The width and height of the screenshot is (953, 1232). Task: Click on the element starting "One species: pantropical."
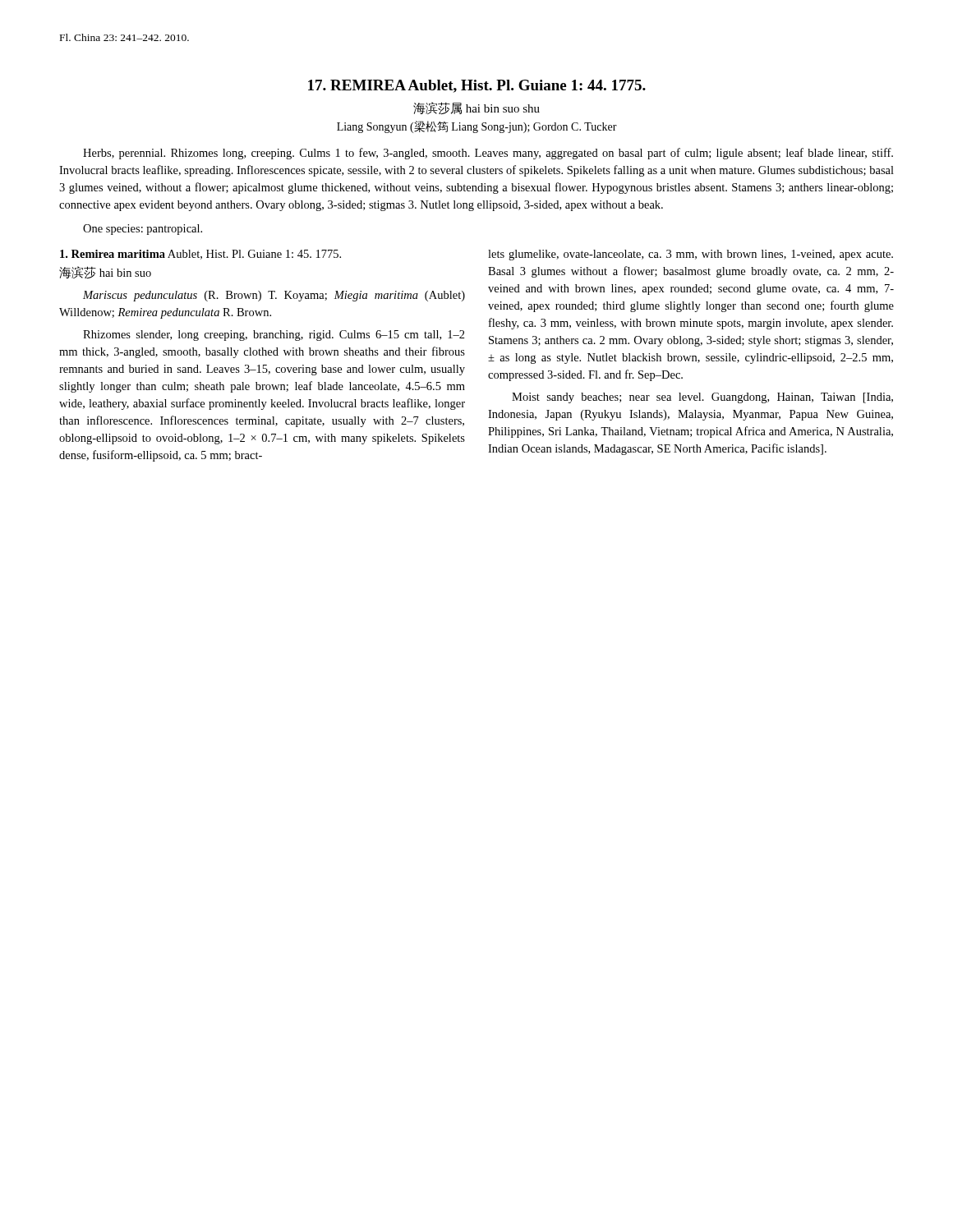point(143,228)
